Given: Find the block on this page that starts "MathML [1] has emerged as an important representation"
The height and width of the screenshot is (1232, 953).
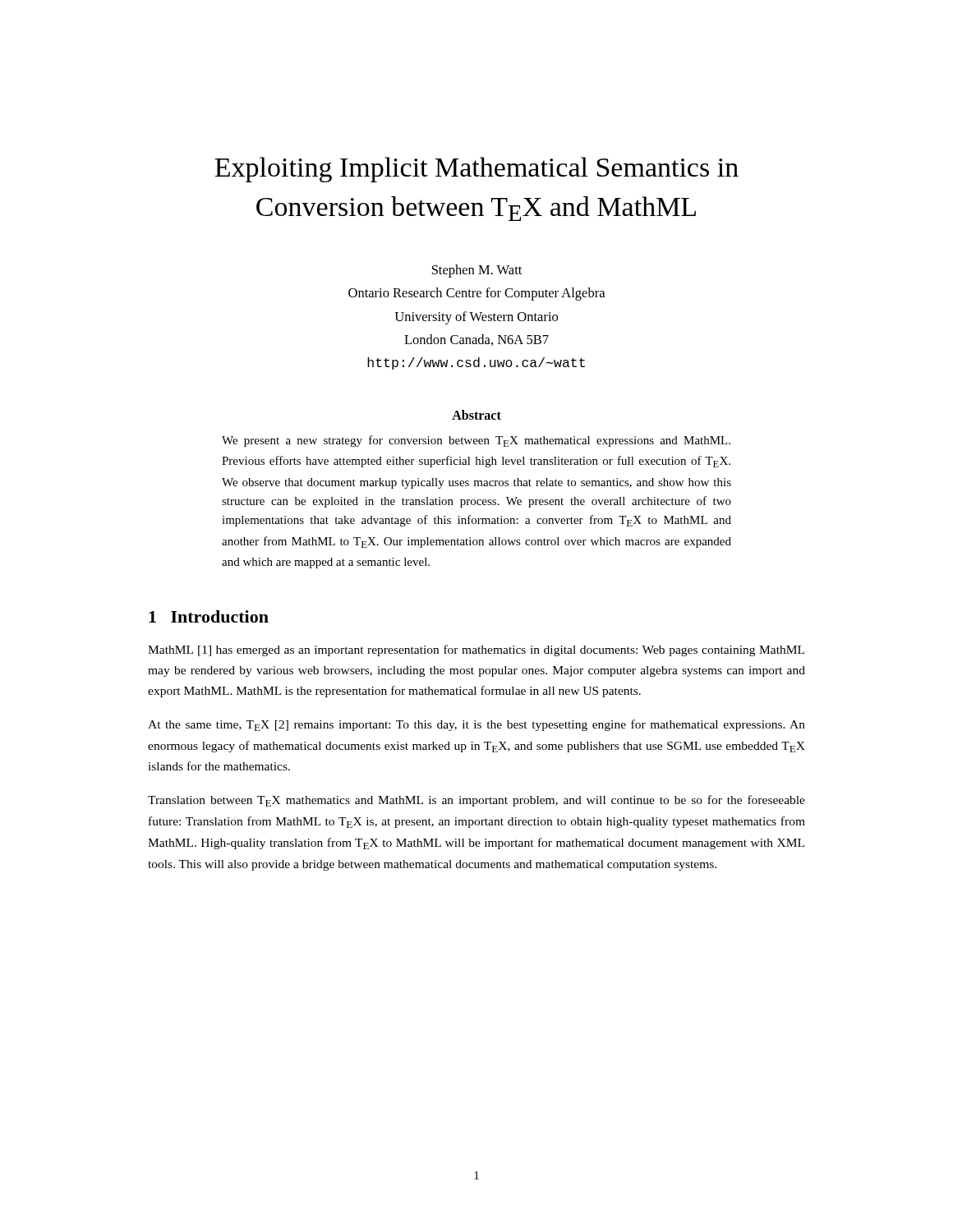Looking at the screenshot, I should [476, 670].
